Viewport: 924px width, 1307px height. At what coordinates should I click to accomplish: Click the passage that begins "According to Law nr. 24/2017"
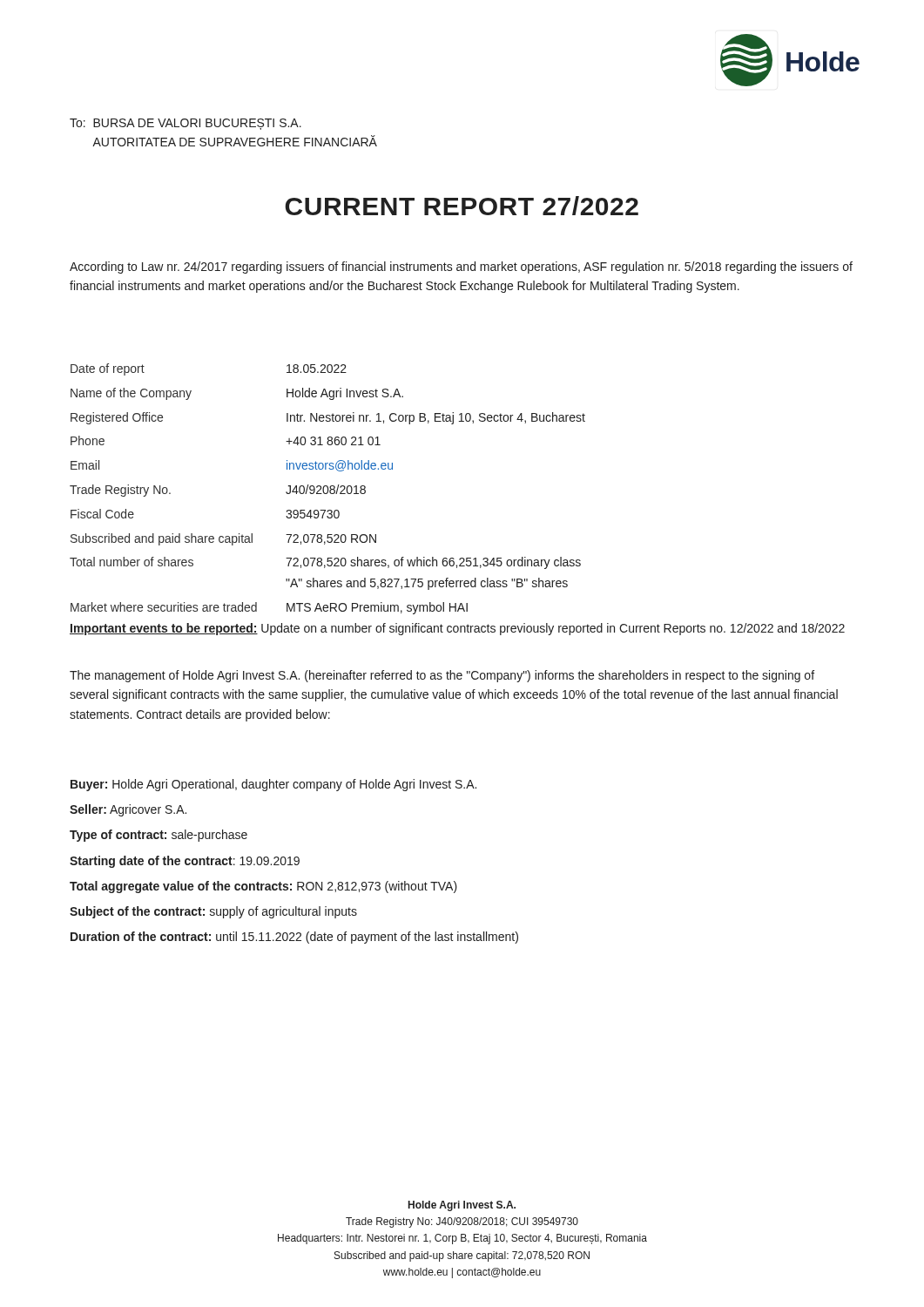pos(461,276)
